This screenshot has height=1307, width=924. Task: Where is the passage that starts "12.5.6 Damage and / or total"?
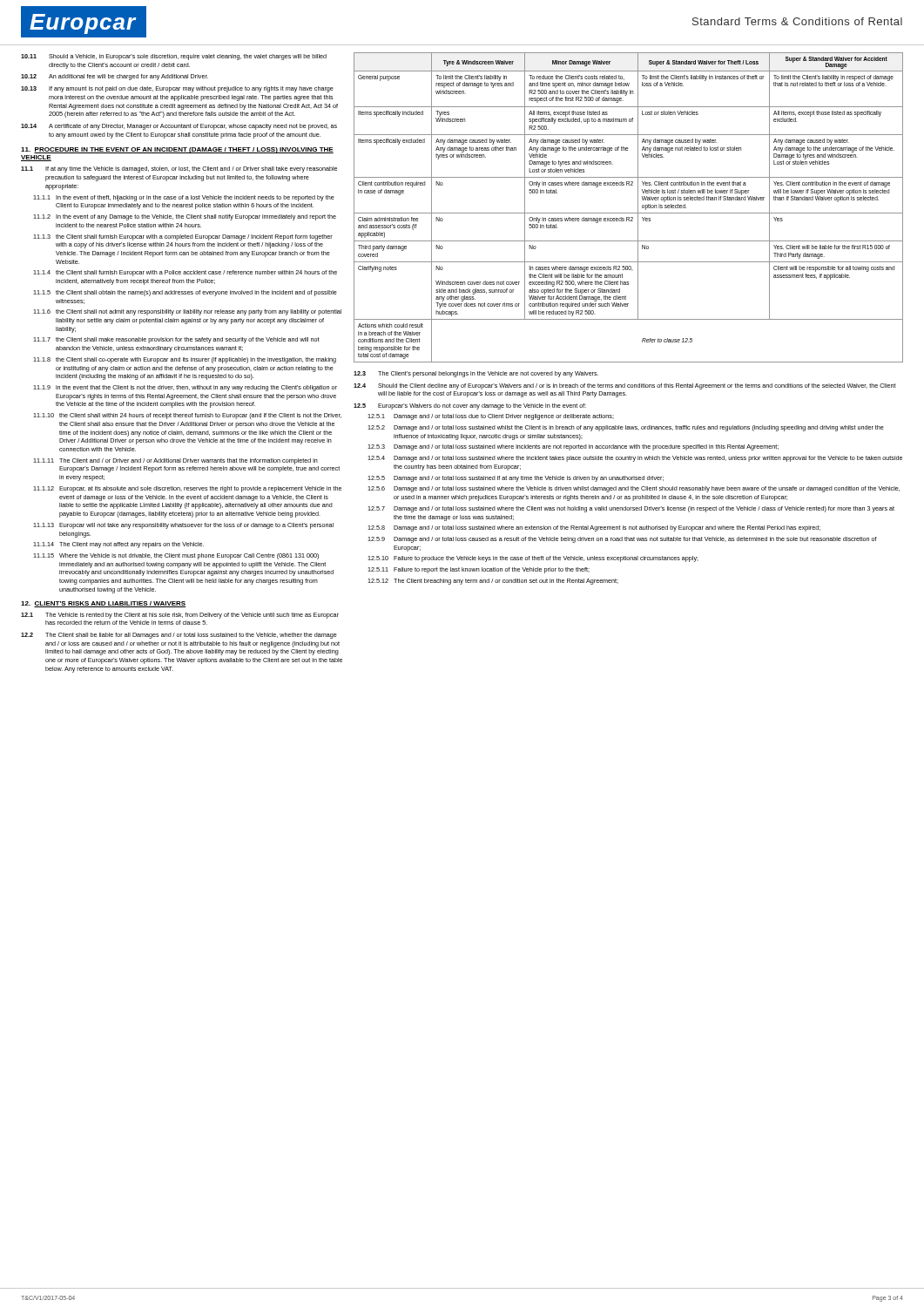click(x=628, y=493)
